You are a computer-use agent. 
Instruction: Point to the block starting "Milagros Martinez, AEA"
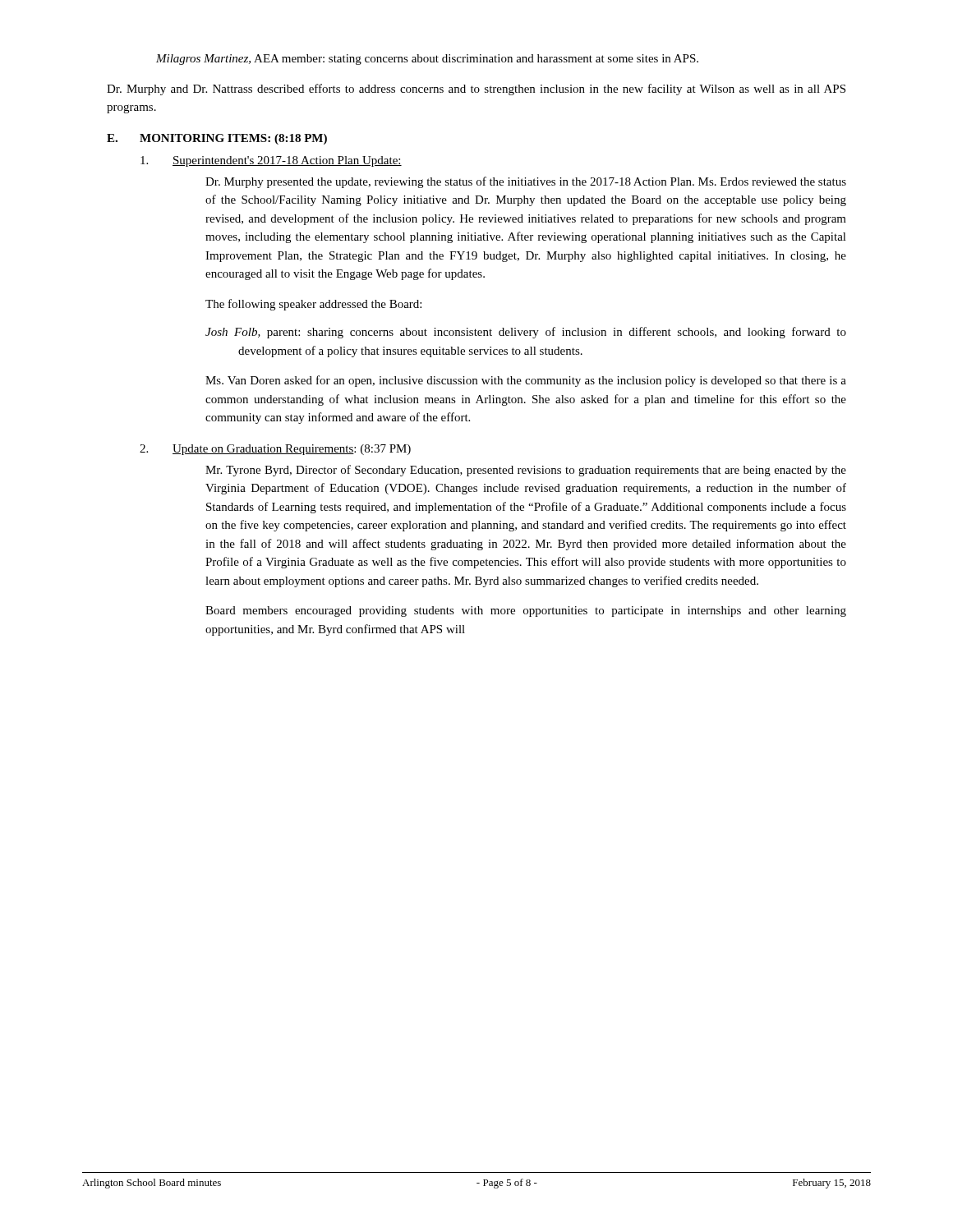501,59
